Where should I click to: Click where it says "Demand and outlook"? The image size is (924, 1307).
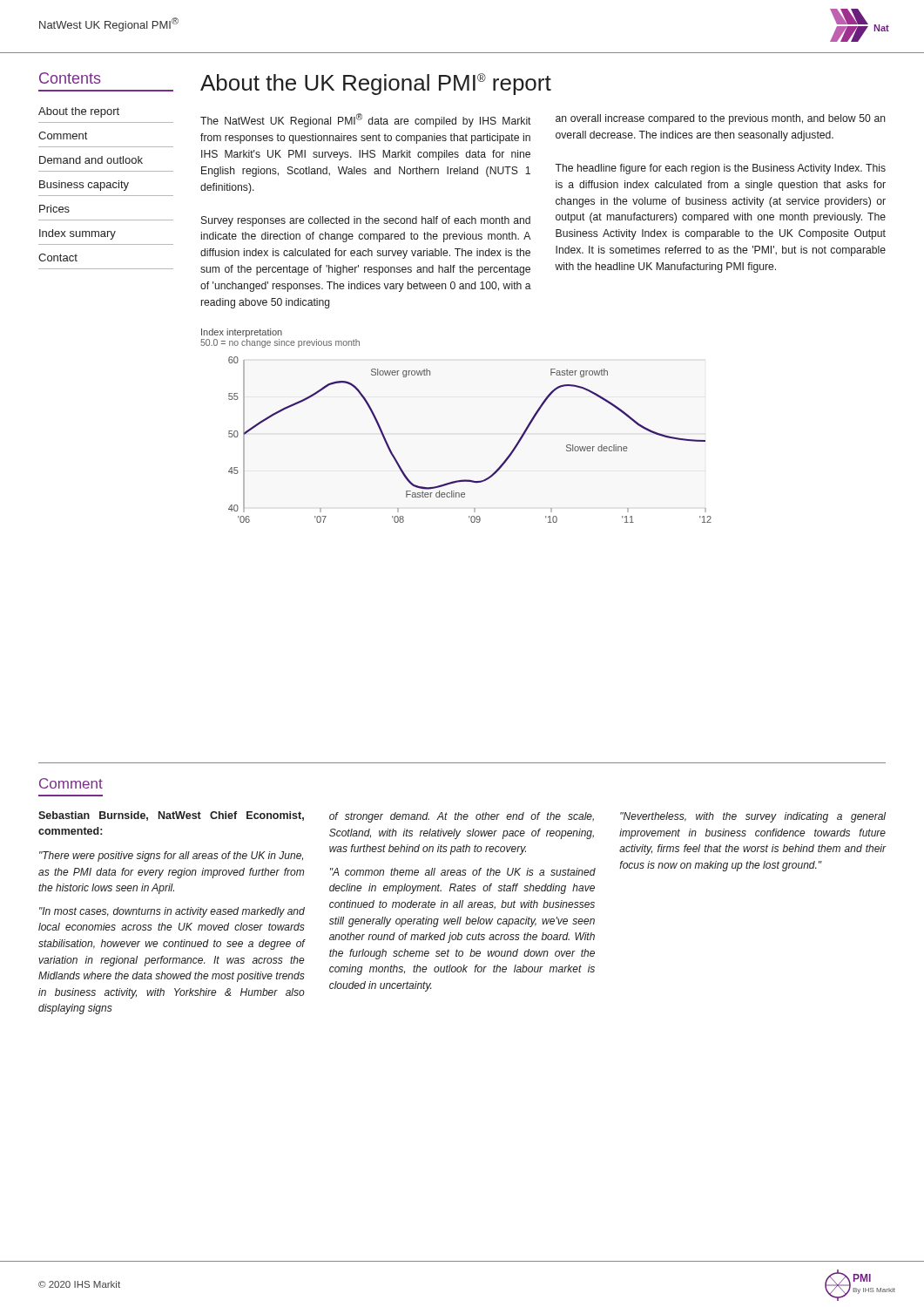pos(91,160)
